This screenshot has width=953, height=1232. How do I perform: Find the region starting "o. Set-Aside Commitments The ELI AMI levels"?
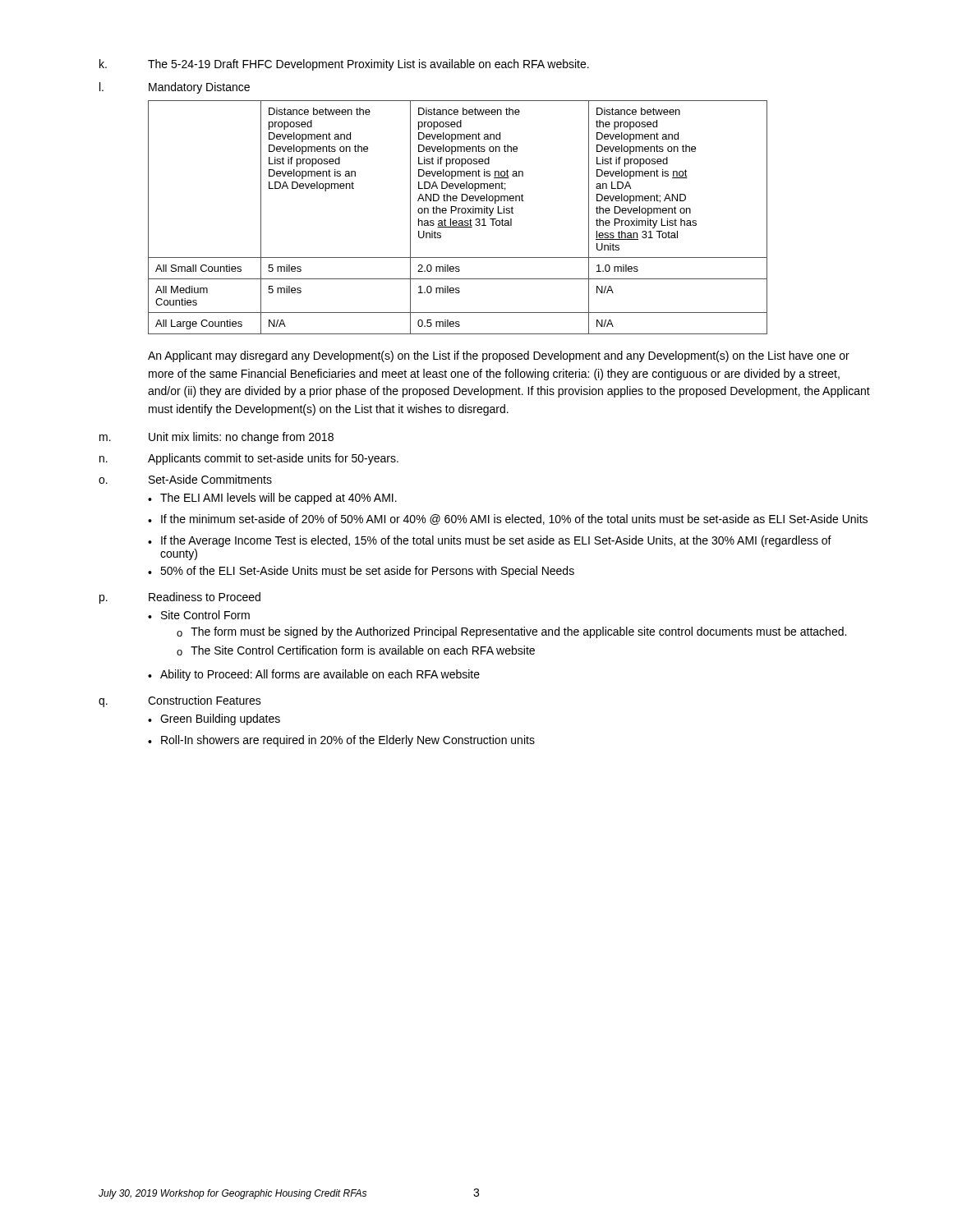[x=485, y=529]
